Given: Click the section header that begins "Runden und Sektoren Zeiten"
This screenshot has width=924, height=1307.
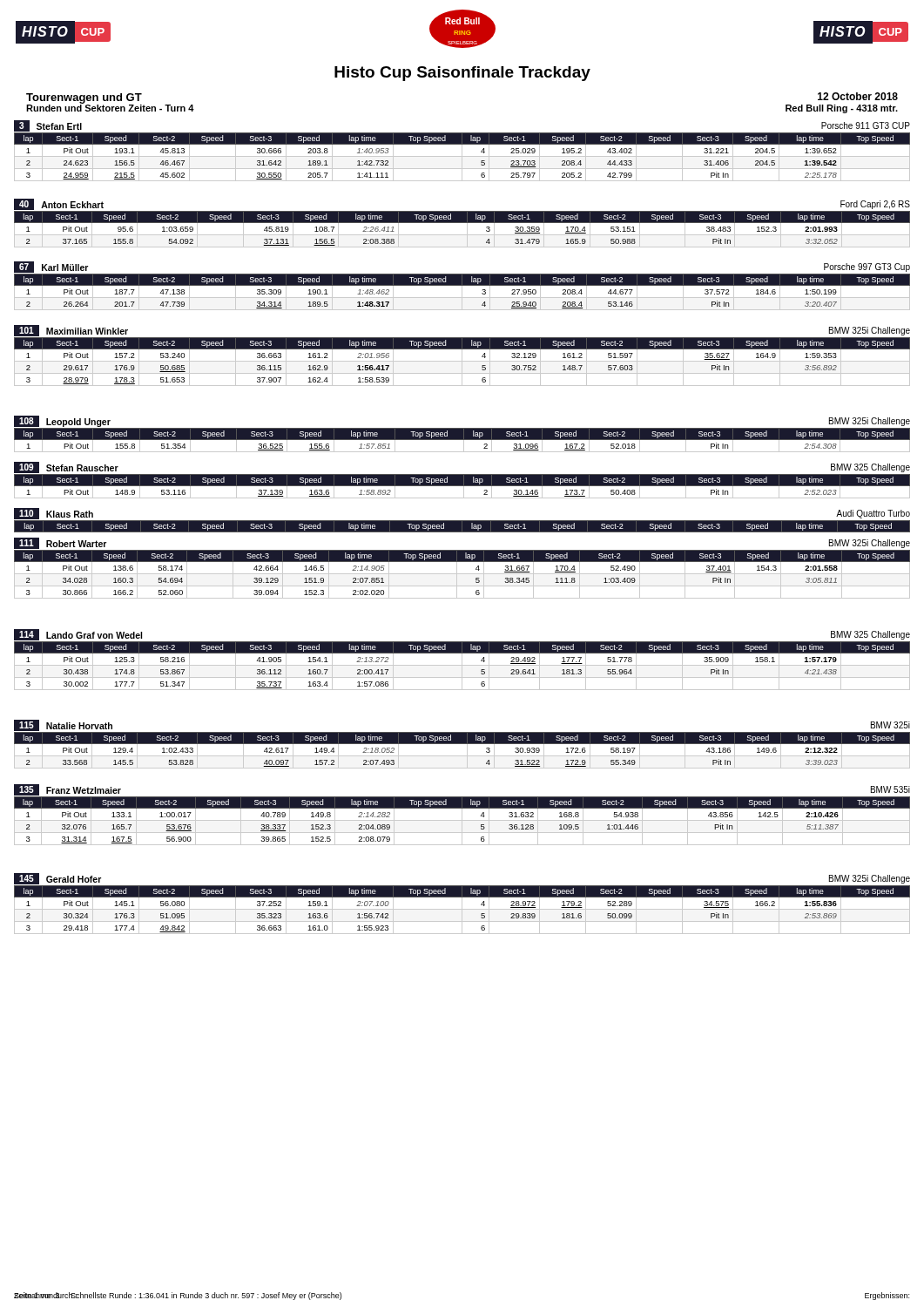Looking at the screenshot, I should (110, 108).
